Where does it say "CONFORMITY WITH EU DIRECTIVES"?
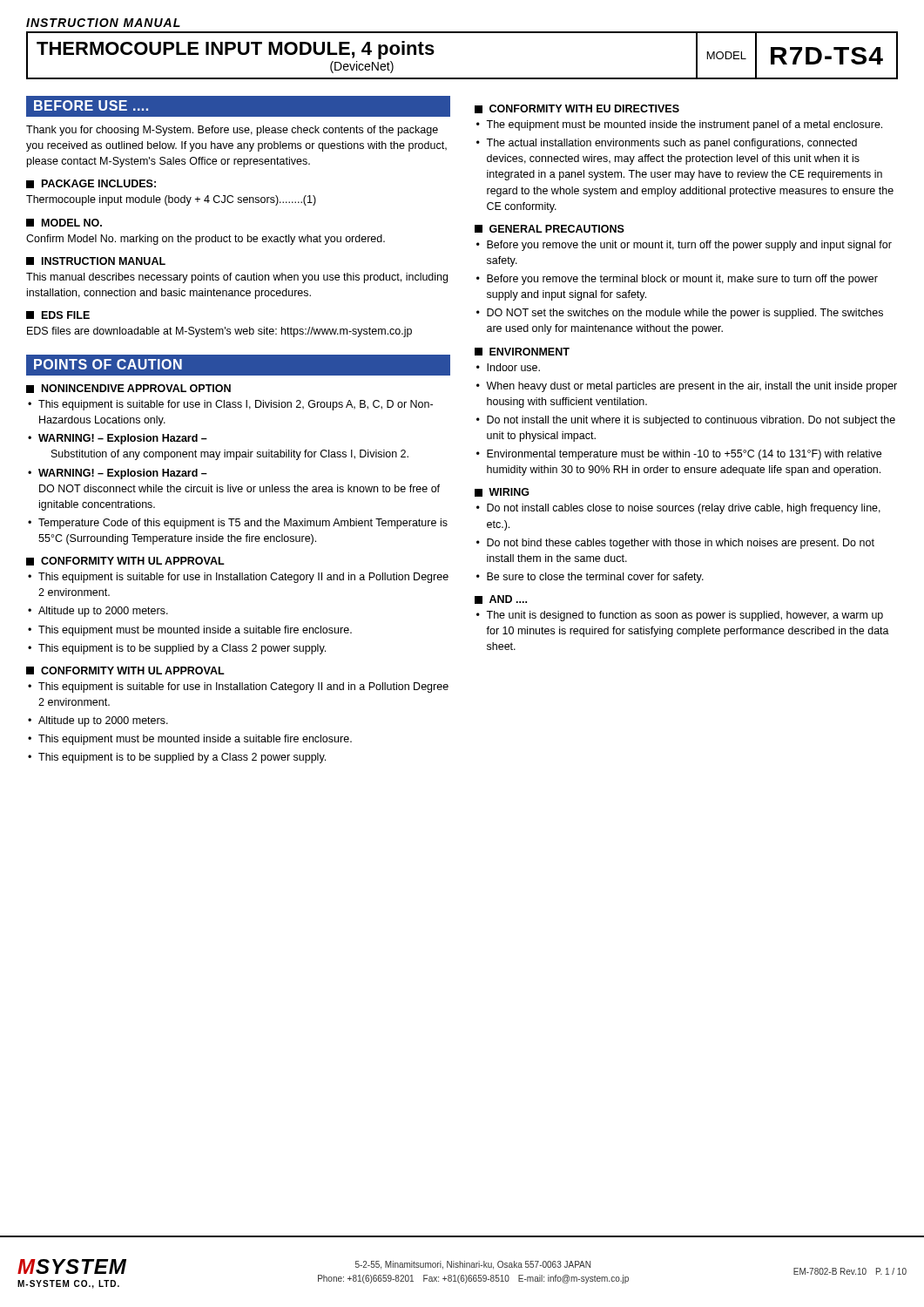924x1307 pixels. pos(577,109)
